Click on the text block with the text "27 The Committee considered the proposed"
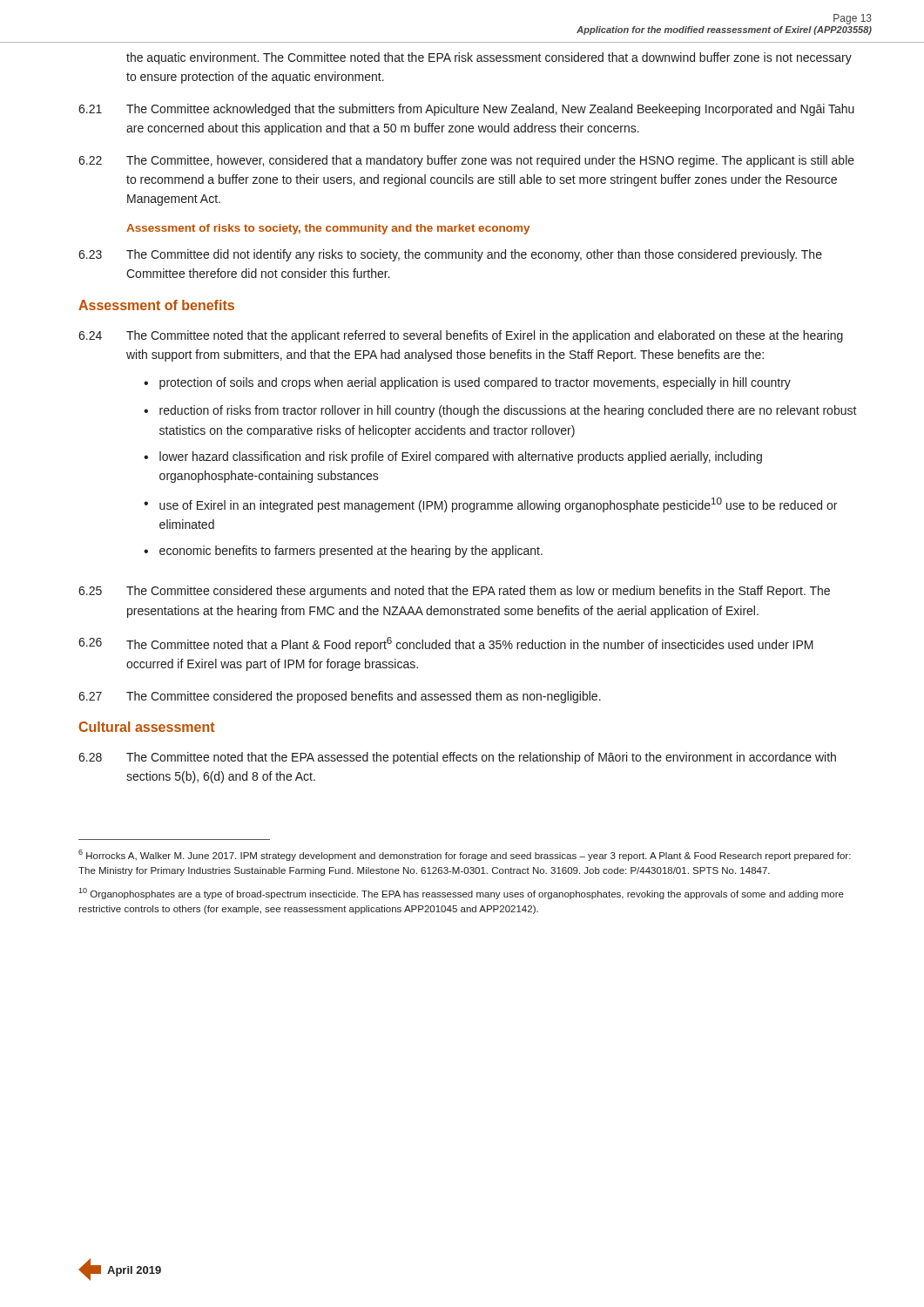Viewport: 924px width, 1307px height. click(471, 696)
